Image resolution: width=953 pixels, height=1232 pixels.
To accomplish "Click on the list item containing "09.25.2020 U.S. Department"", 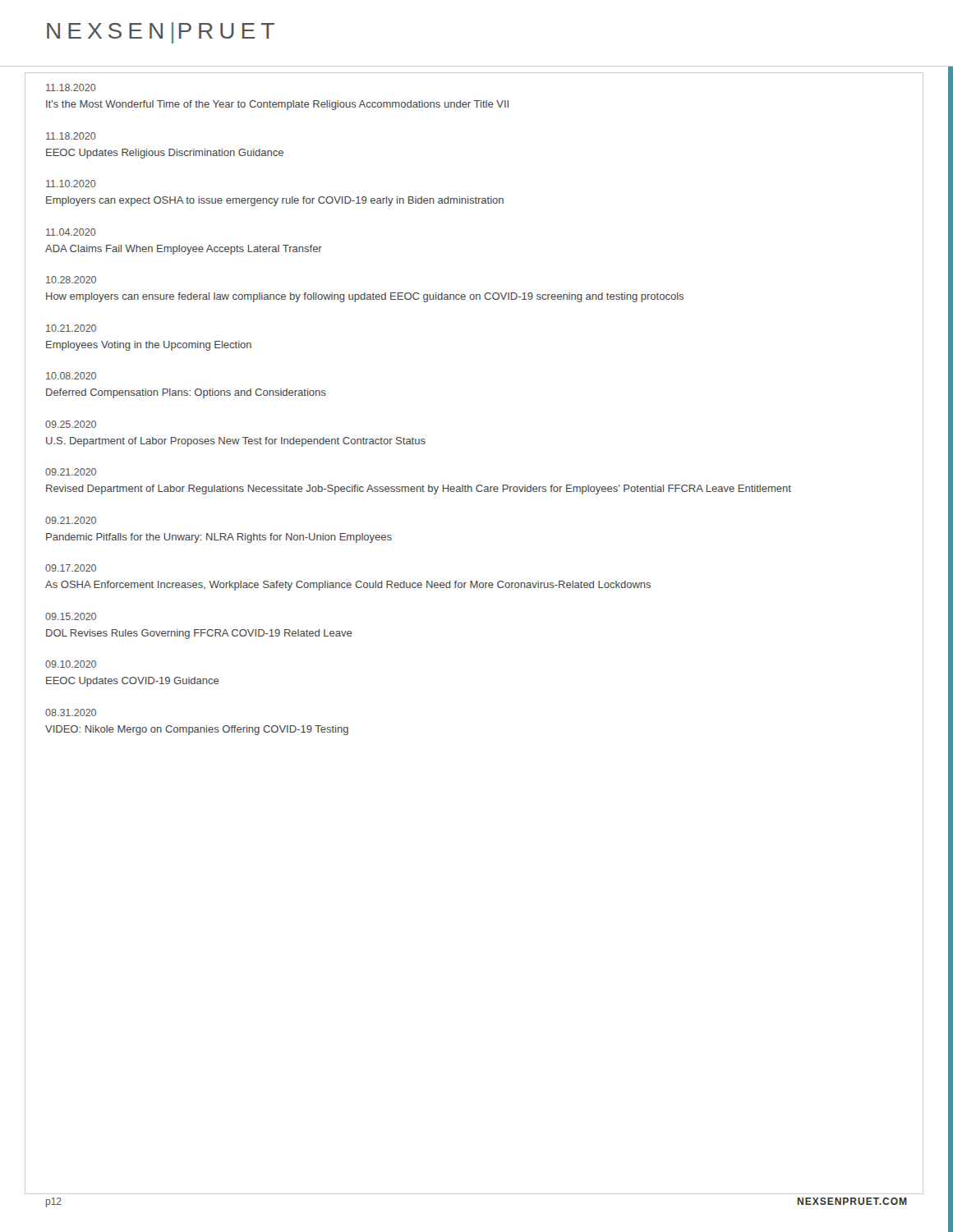I will click(71, 424).
